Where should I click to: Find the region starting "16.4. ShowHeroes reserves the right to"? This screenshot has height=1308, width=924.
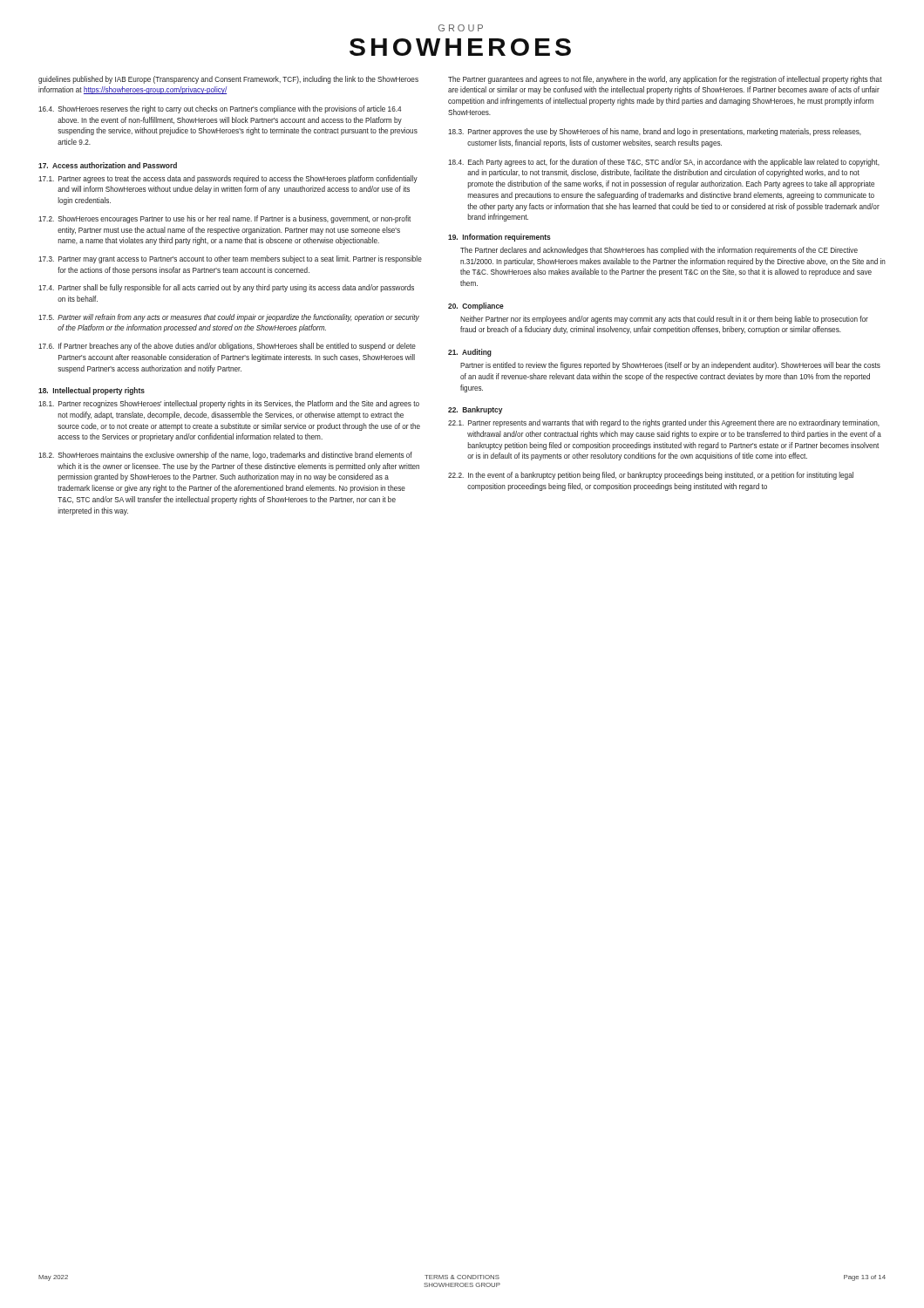230,127
